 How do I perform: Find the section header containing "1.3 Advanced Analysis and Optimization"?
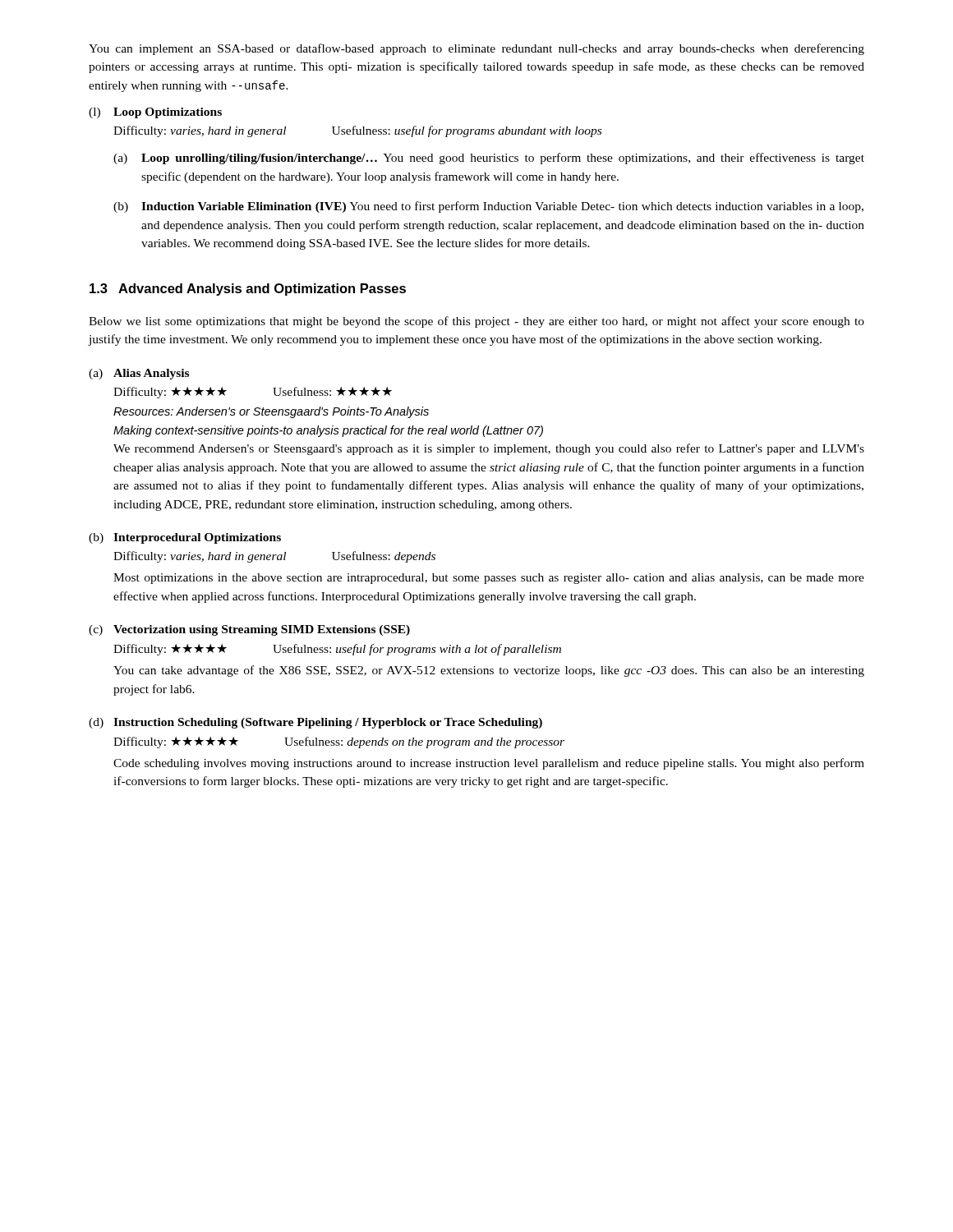point(248,288)
